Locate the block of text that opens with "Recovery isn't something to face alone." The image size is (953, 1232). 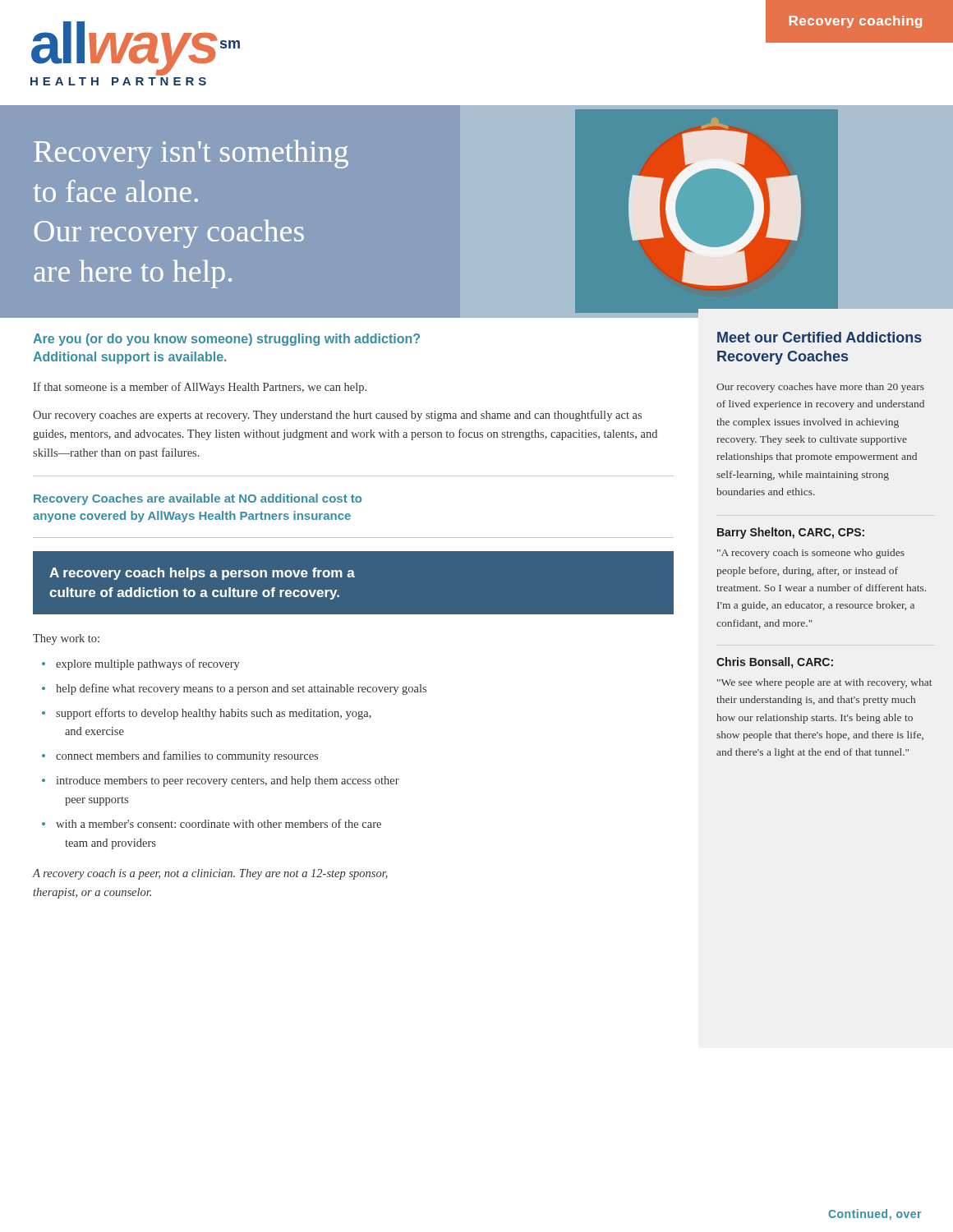pos(191,211)
